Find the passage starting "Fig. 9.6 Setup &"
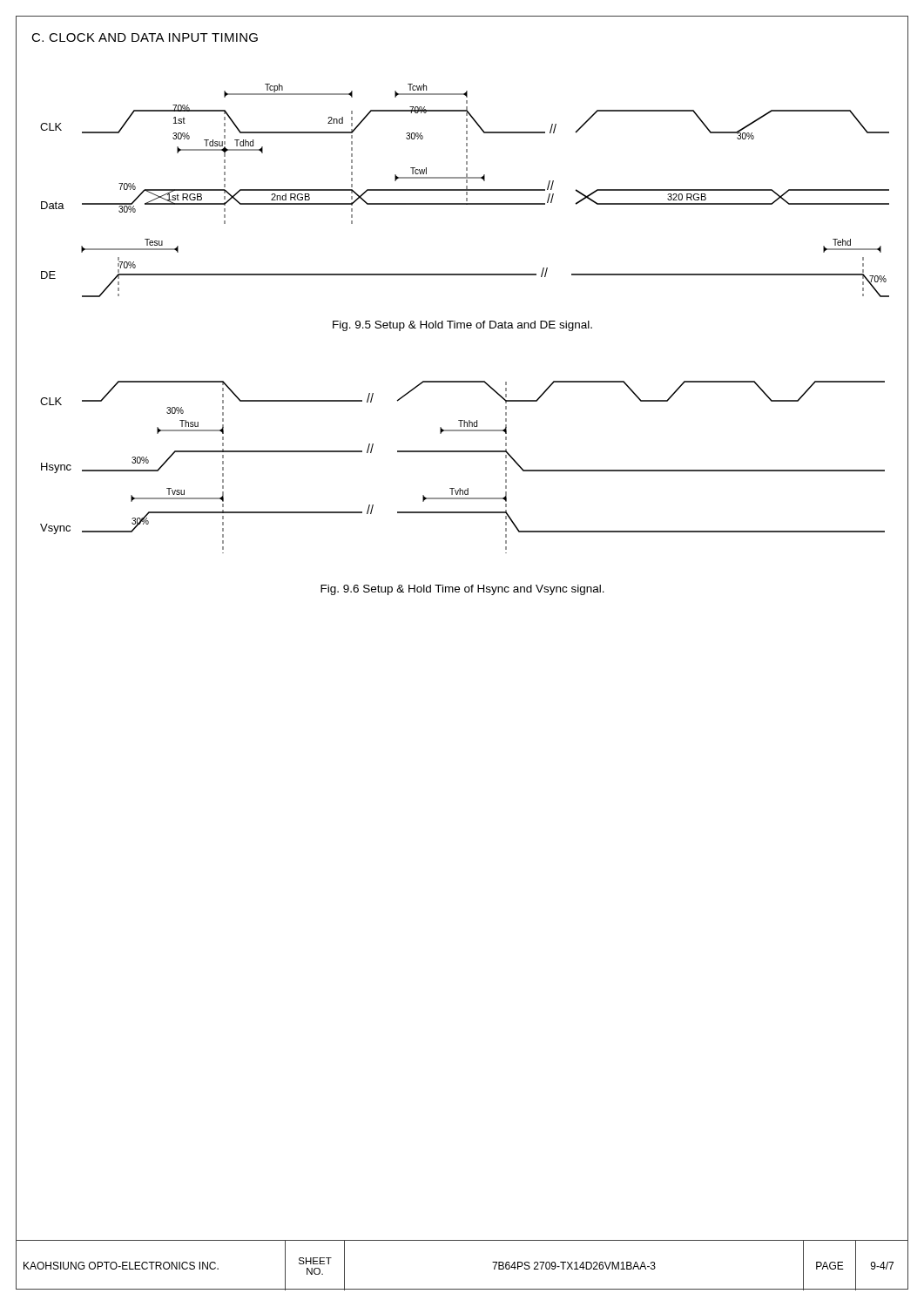Viewport: 924px width, 1307px height. point(462,589)
